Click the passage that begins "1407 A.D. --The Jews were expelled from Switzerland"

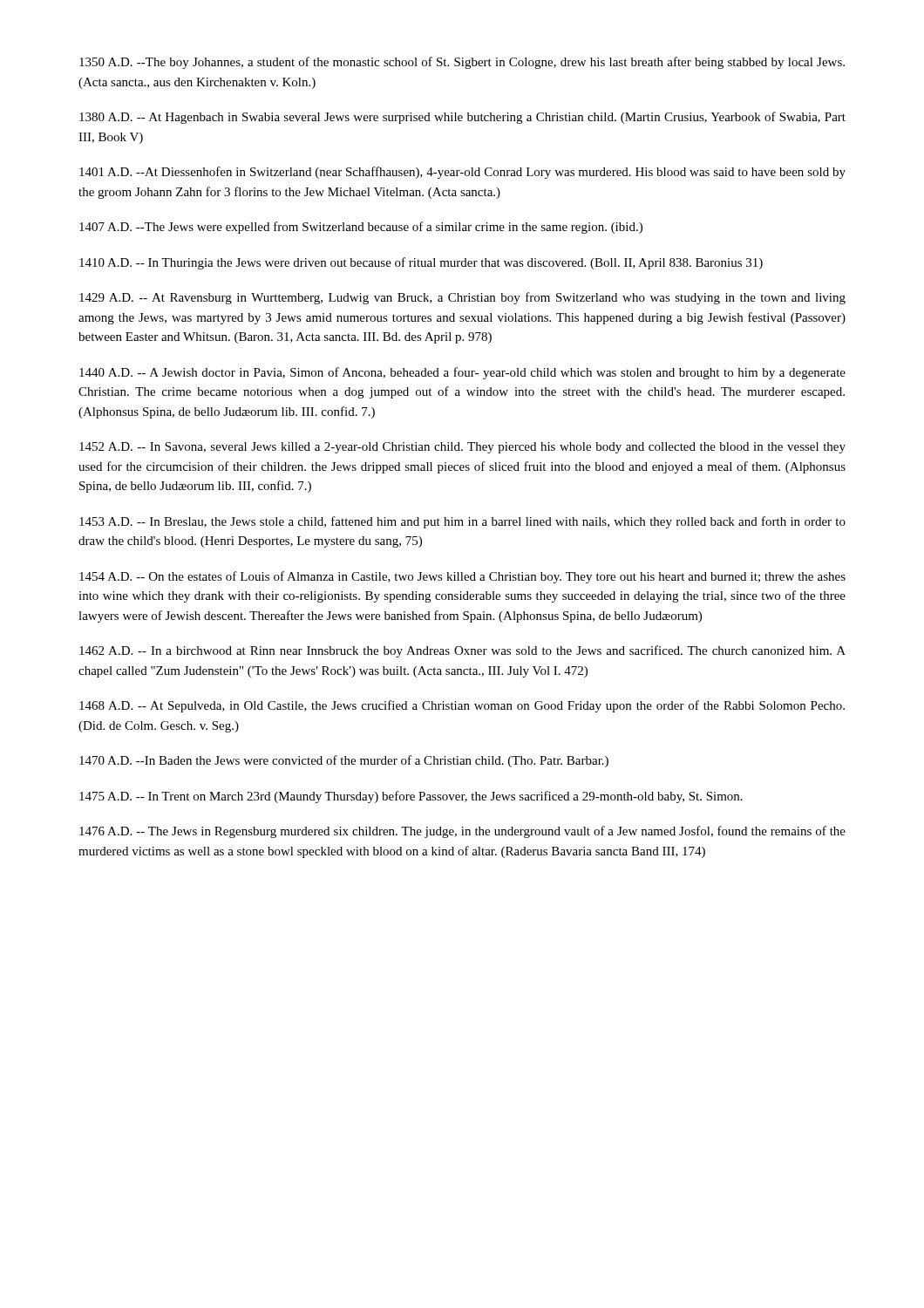click(x=361, y=227)
